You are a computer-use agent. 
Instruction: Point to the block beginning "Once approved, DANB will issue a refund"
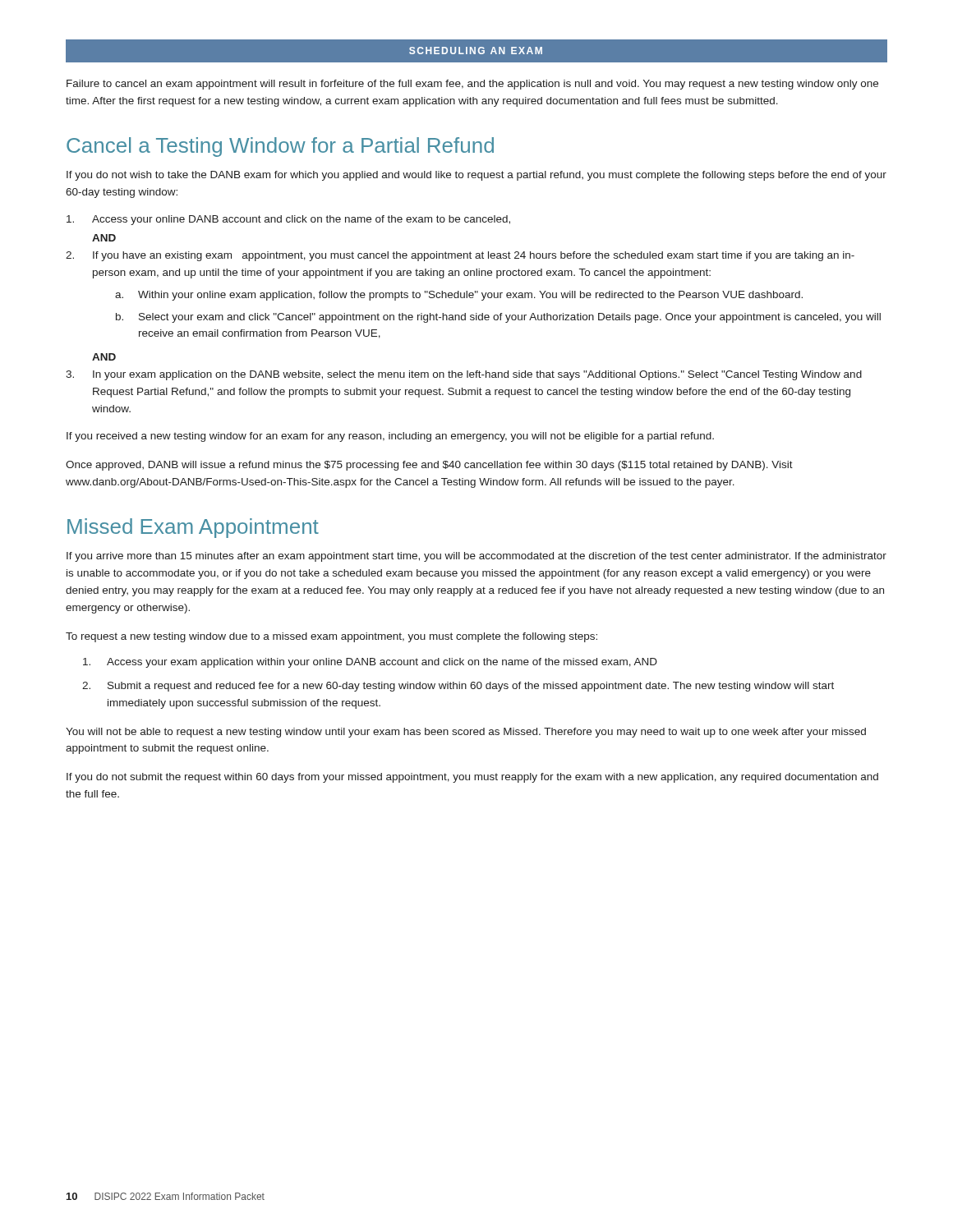coord(429,473)
